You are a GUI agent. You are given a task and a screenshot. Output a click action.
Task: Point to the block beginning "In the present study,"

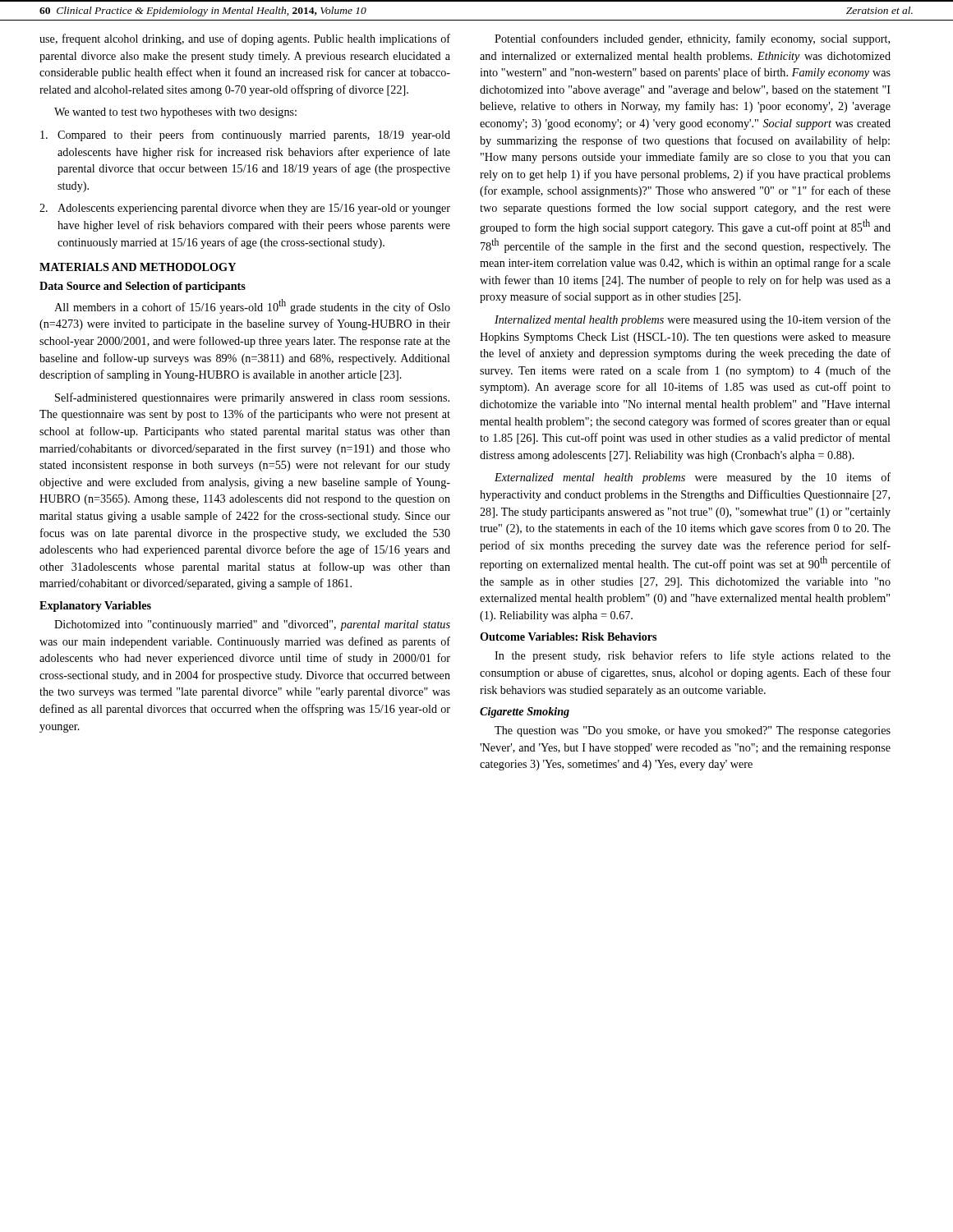tap(685, 673)
